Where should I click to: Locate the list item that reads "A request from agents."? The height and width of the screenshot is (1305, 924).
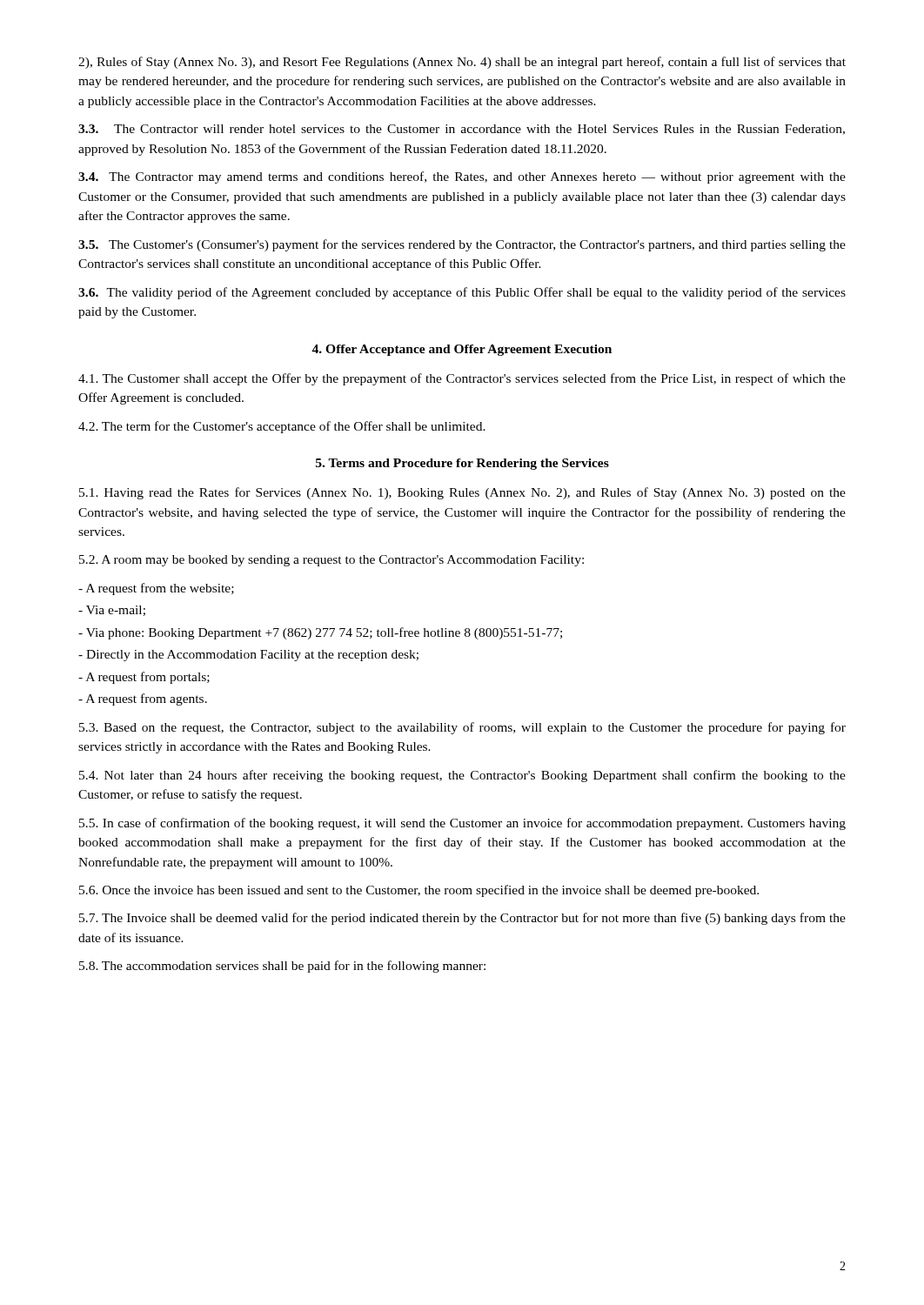pyautogui.click(x=143, y=698)
